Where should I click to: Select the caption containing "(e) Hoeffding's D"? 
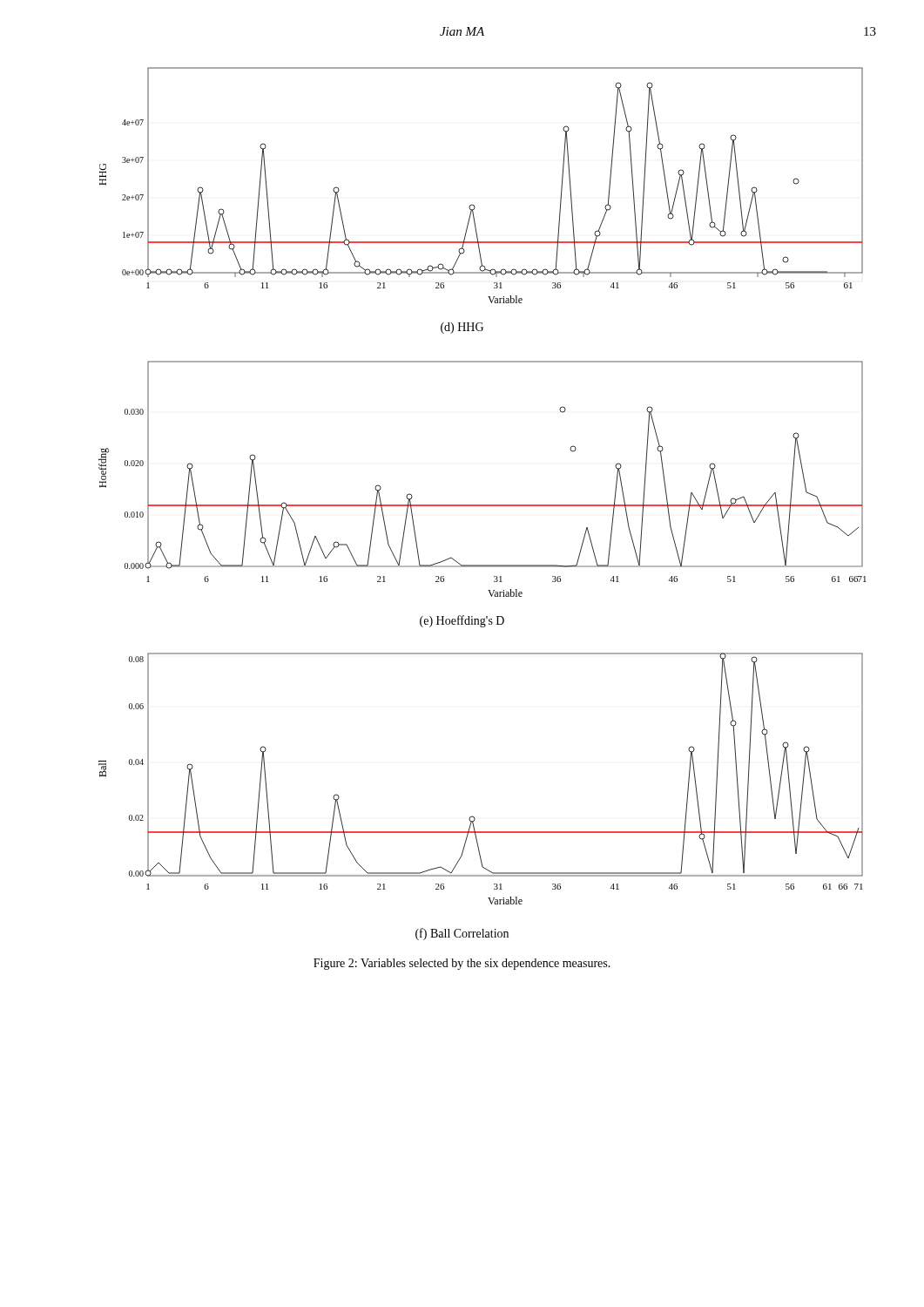[x=462, y=621]
